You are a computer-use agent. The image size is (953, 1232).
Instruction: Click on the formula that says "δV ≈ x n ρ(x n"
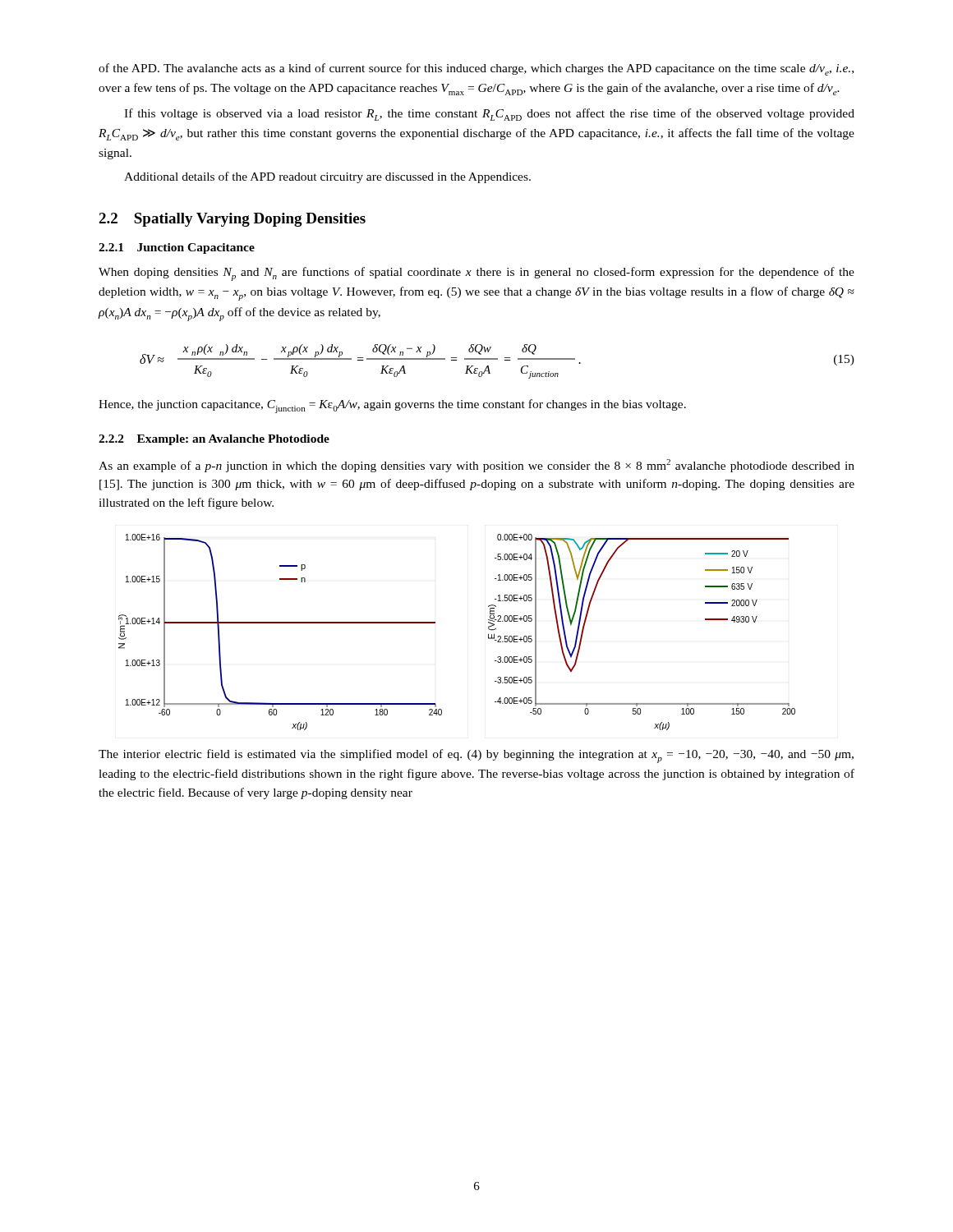click(497, 360)
